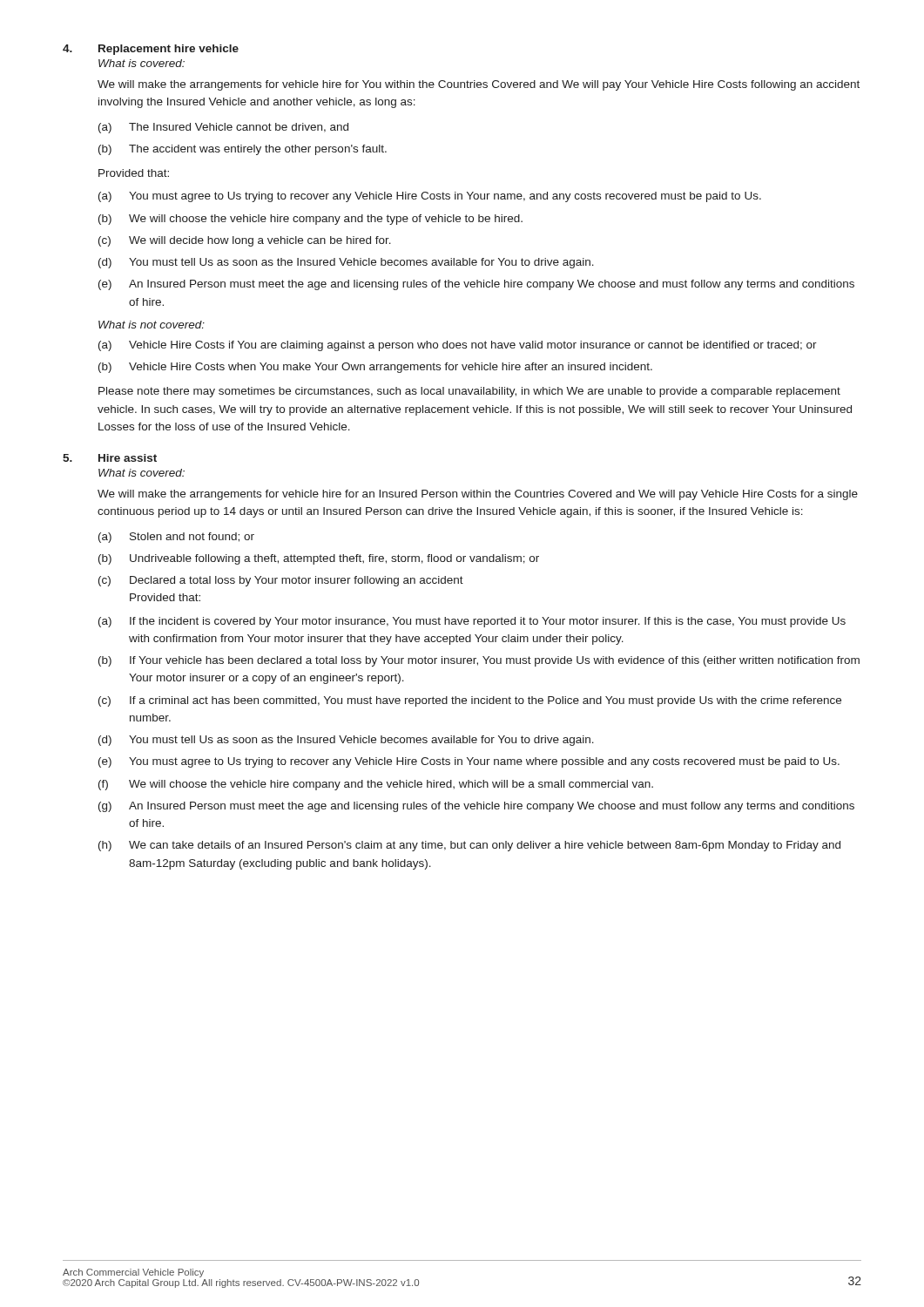
Task: Click the passage that begins "(c) We will decide how long a vehicle"
Action: 245,241
